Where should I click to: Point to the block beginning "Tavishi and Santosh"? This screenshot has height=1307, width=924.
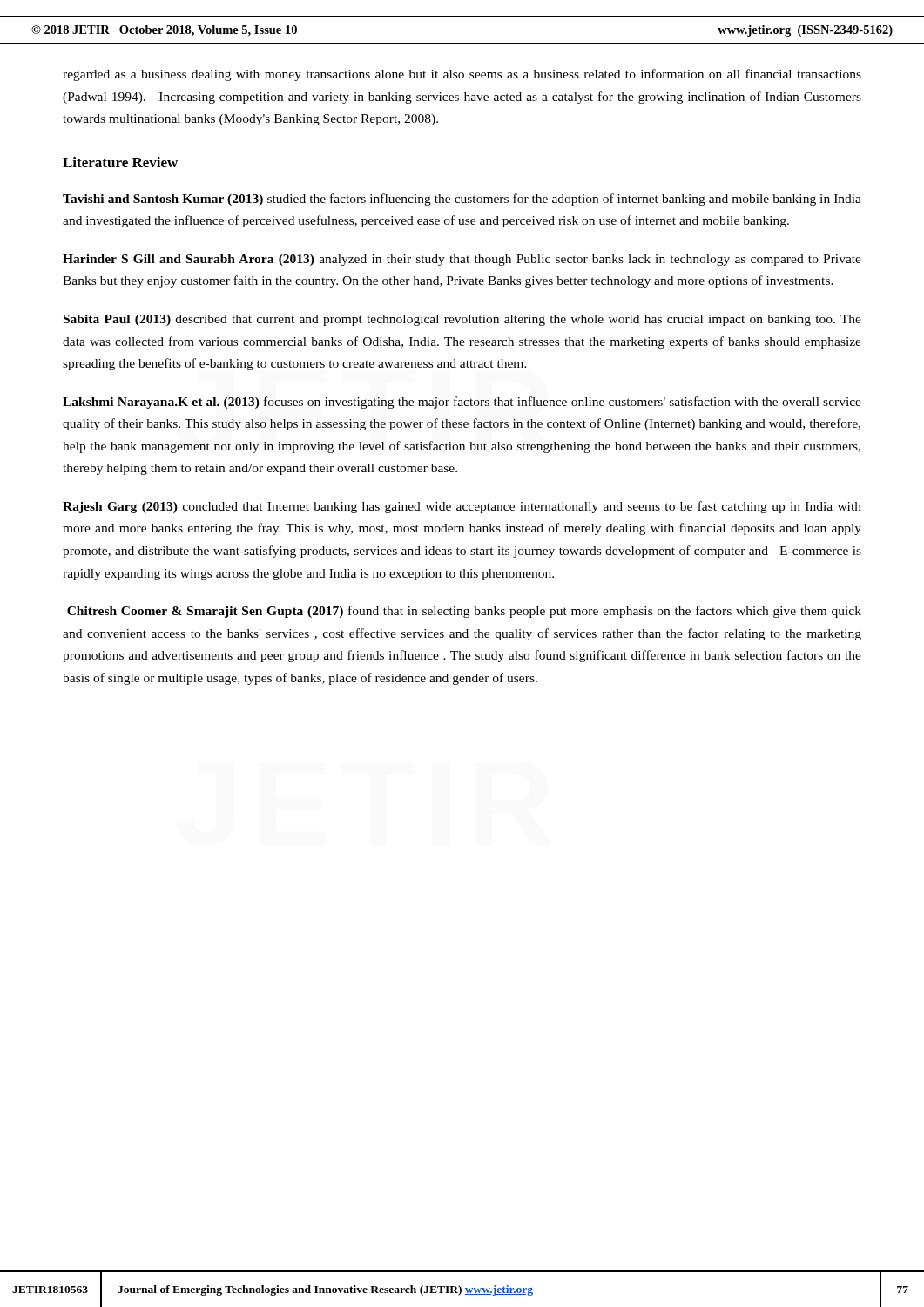click(462, 209)
